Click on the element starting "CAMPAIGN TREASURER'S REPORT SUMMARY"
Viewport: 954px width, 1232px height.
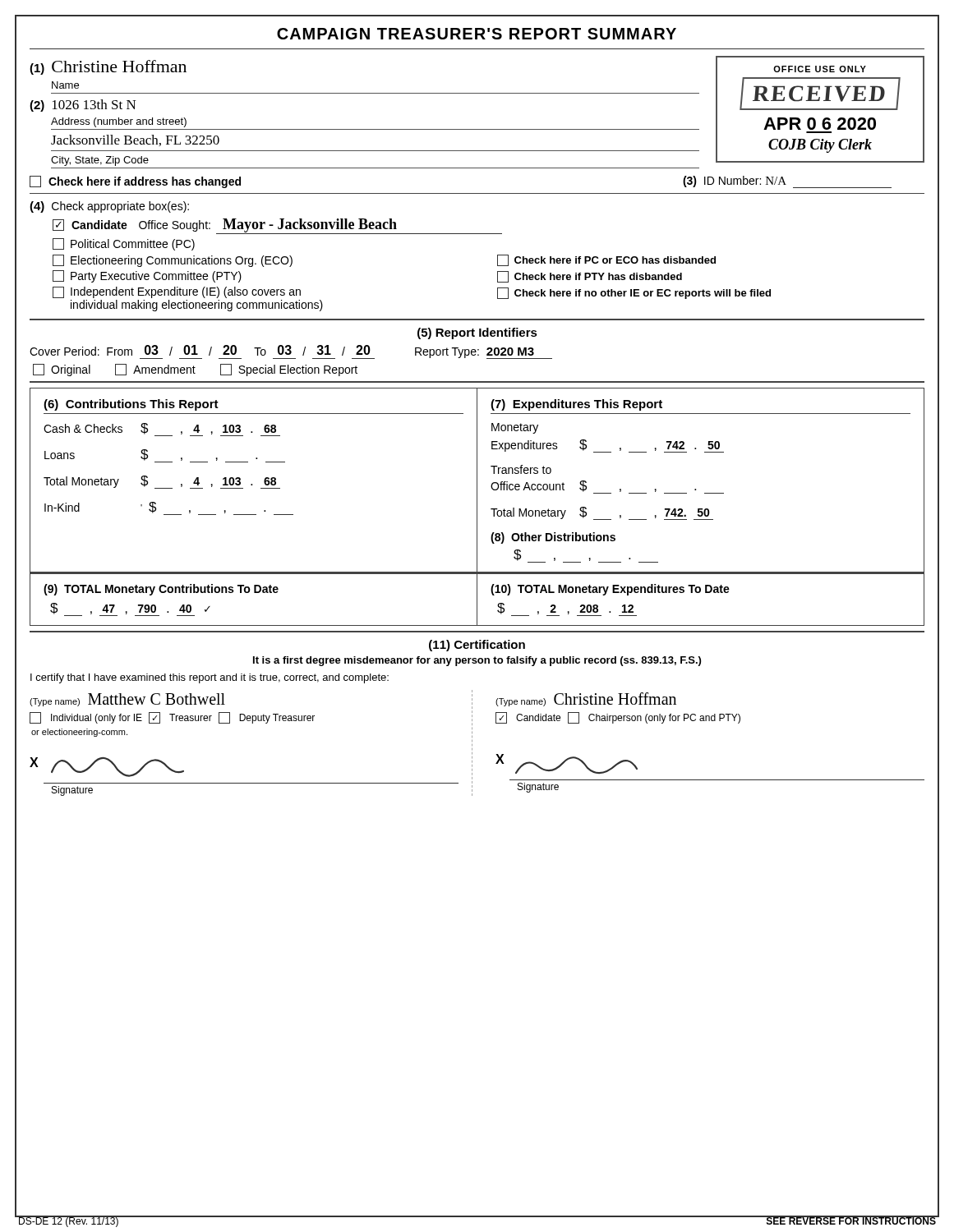(477, 34)
